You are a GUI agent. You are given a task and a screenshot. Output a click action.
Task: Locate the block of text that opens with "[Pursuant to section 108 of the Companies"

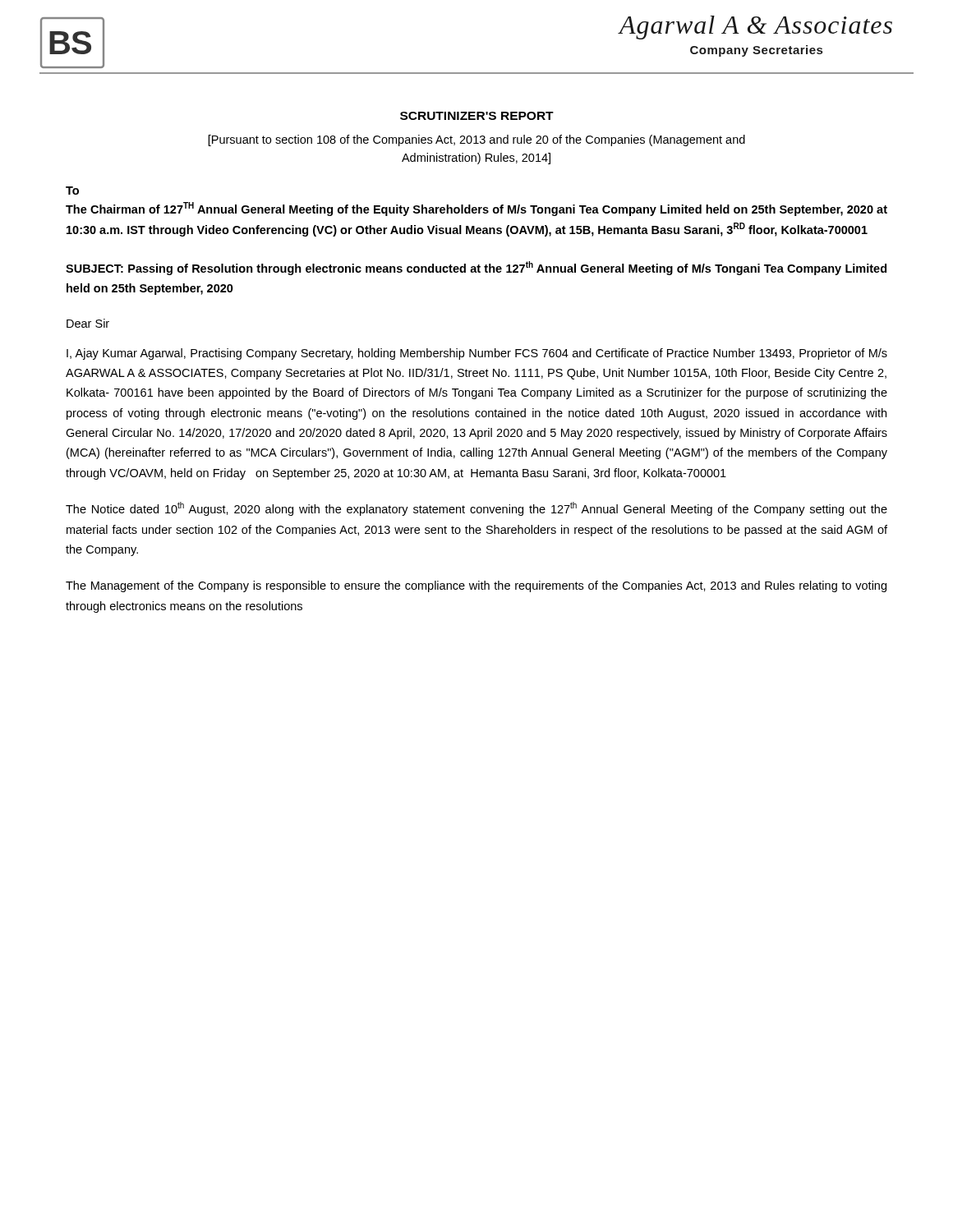476,149
